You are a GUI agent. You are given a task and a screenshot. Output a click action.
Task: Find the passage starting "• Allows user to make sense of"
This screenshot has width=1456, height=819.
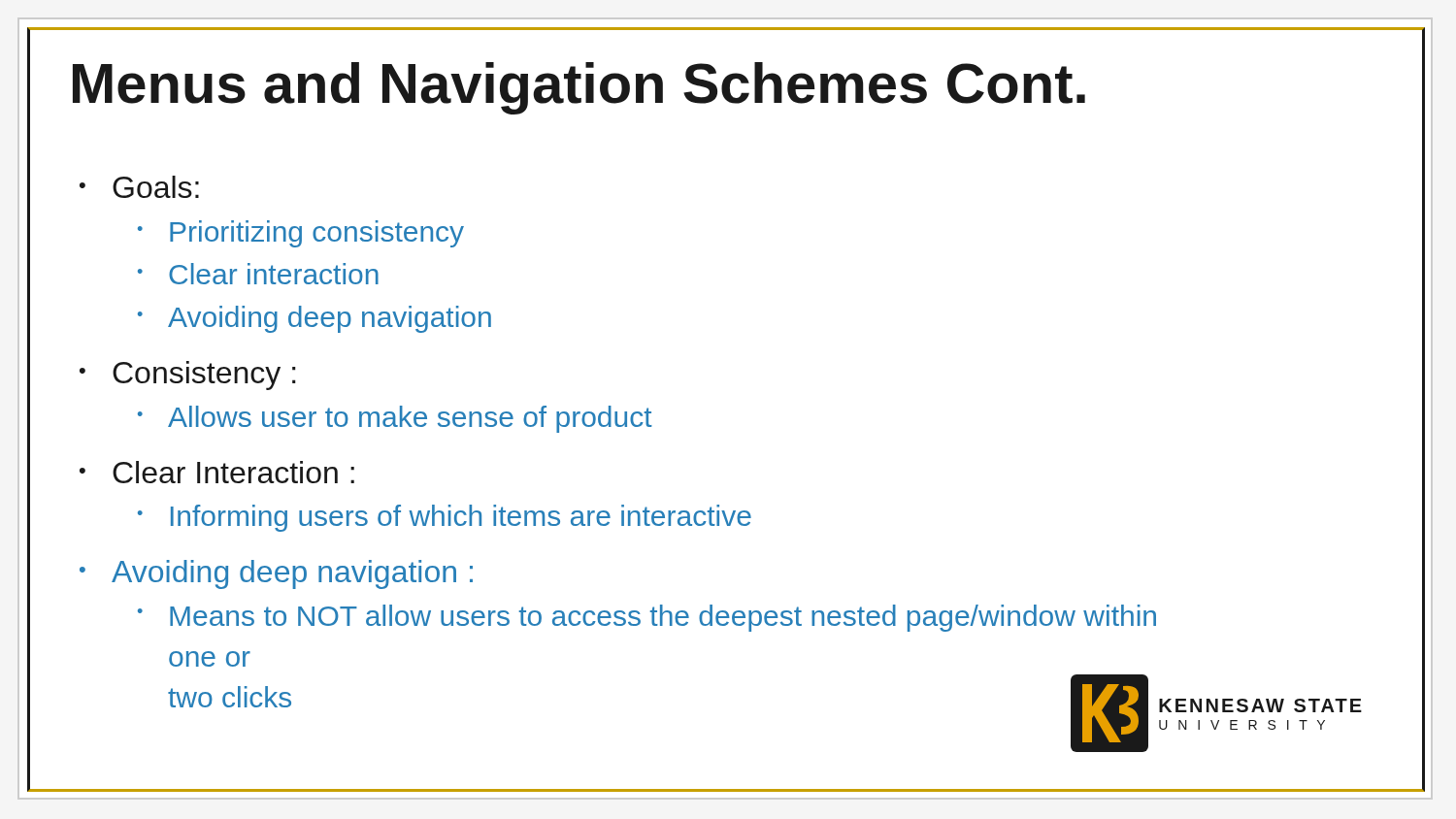click(x=394, y=417)
